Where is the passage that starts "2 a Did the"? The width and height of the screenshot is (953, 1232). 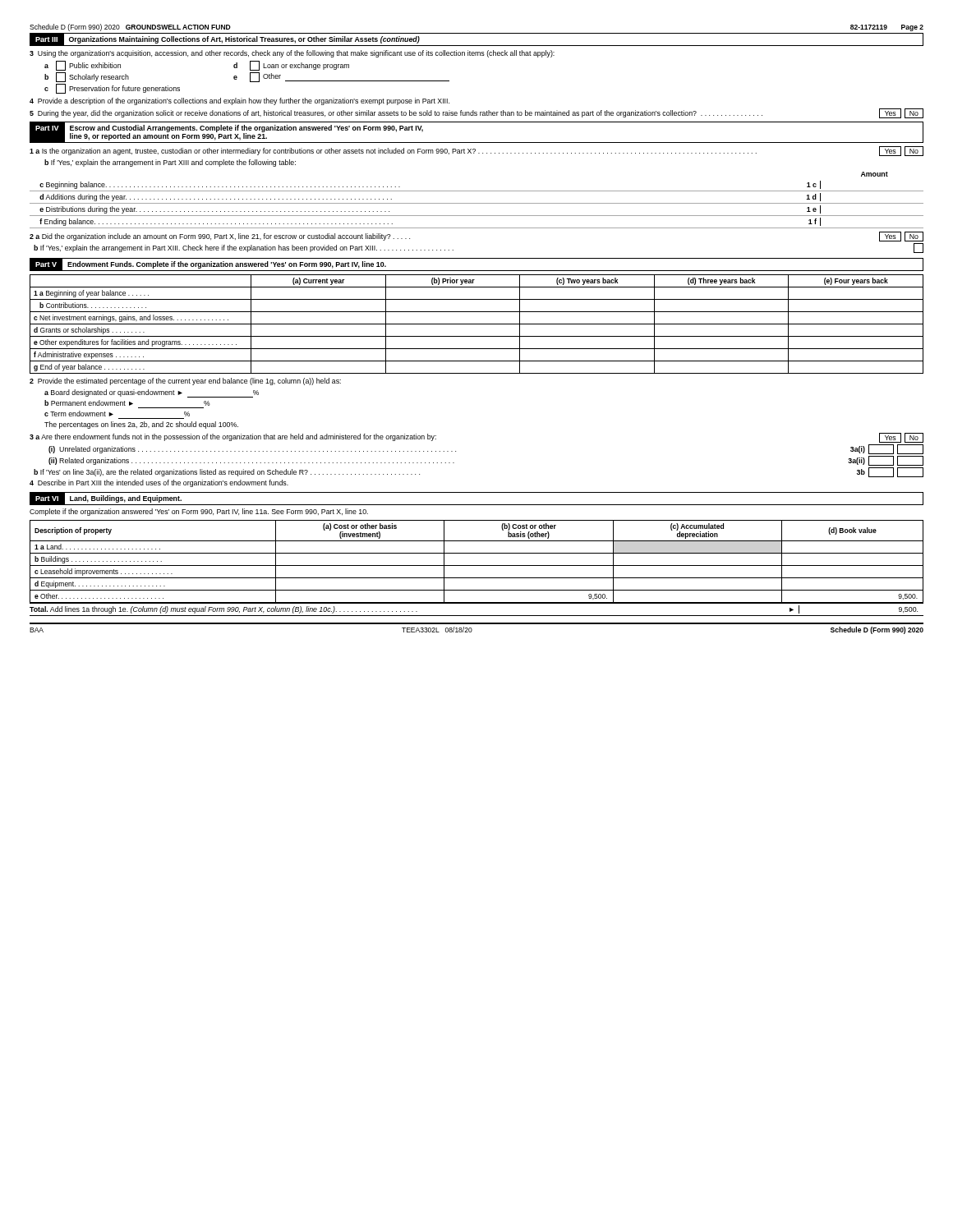(476, 236)
